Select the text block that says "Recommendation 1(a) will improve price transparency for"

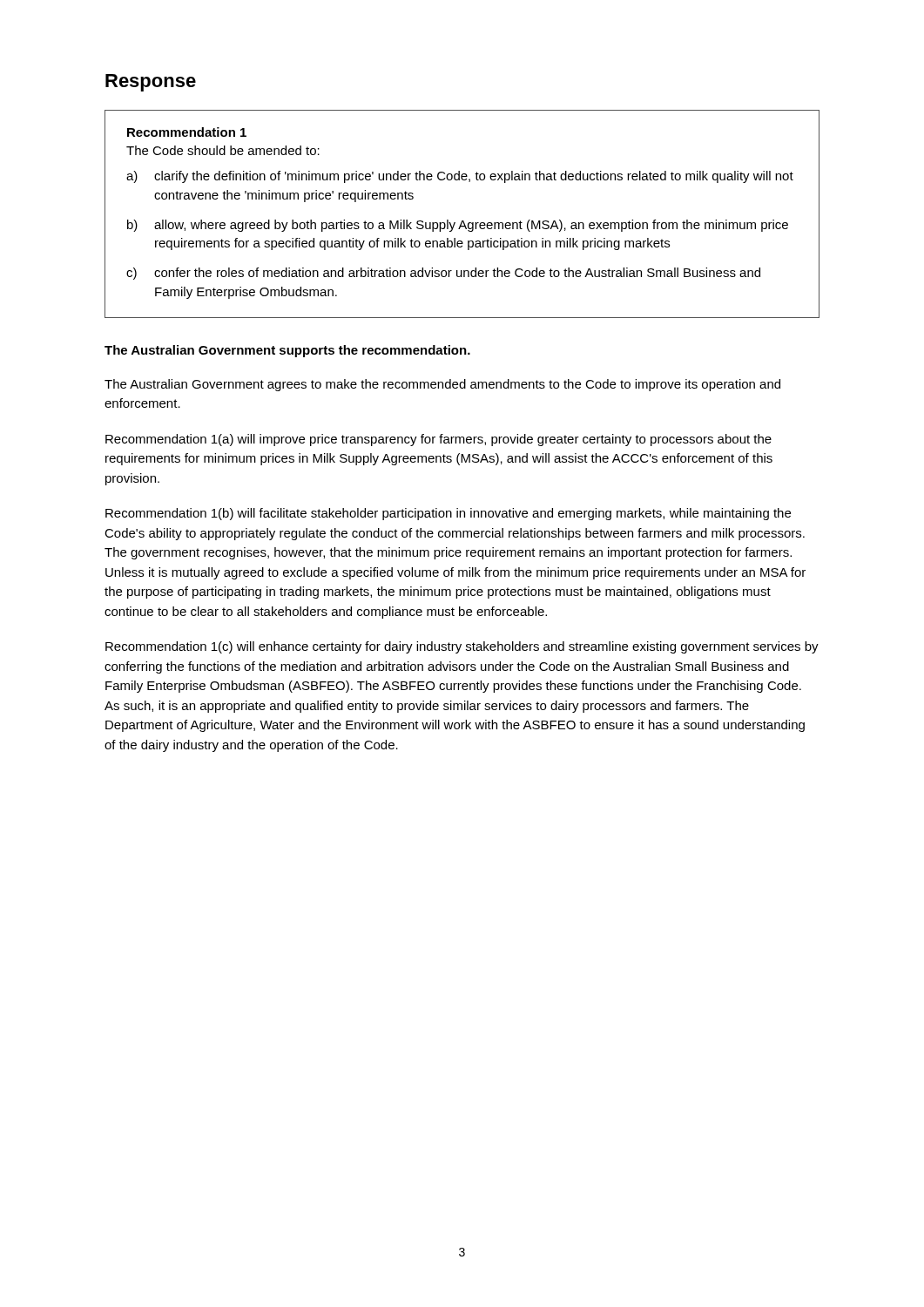[x=439, y=458]
